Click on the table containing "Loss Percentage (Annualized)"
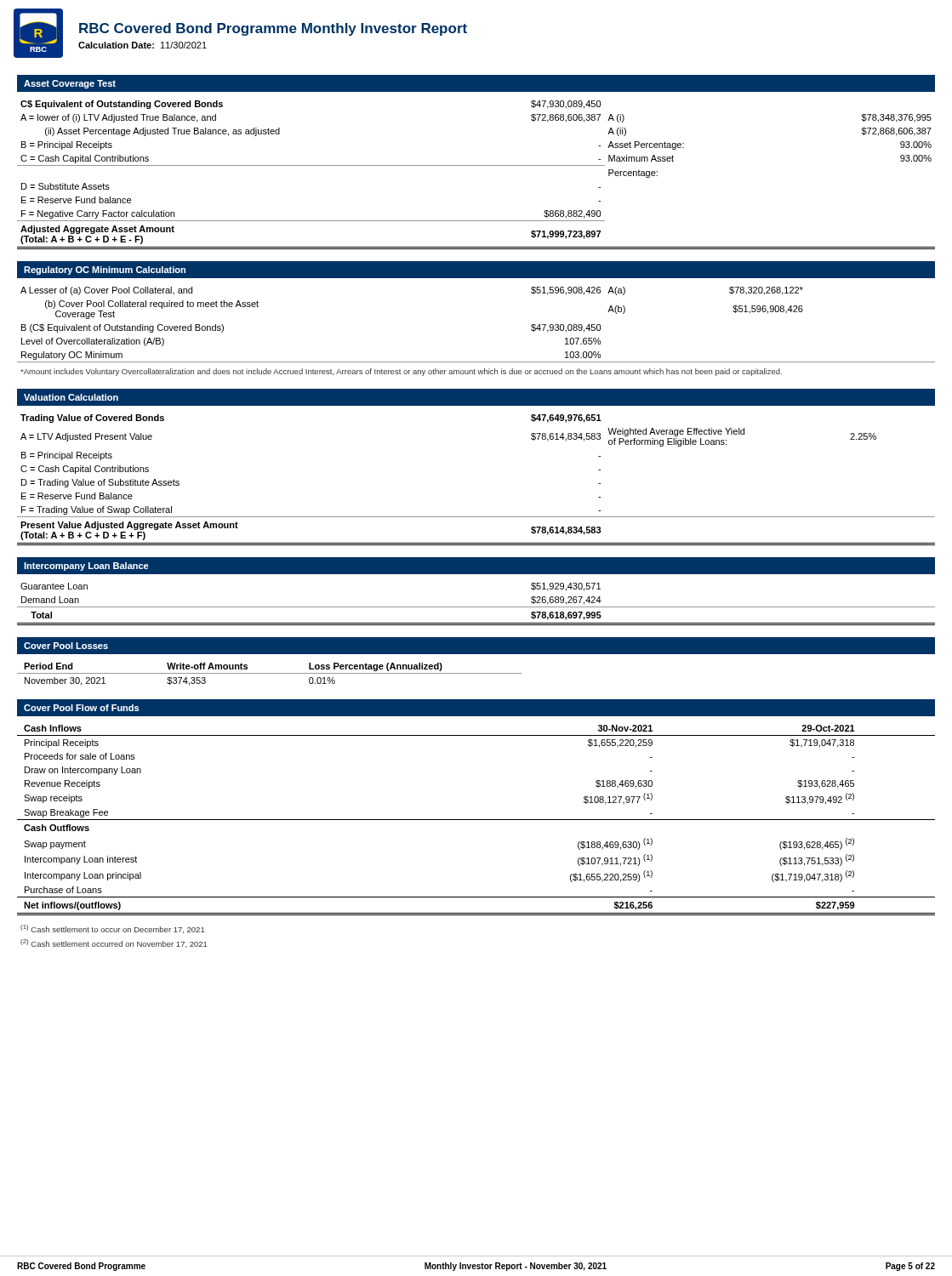952x1276 pixels. 476,673
